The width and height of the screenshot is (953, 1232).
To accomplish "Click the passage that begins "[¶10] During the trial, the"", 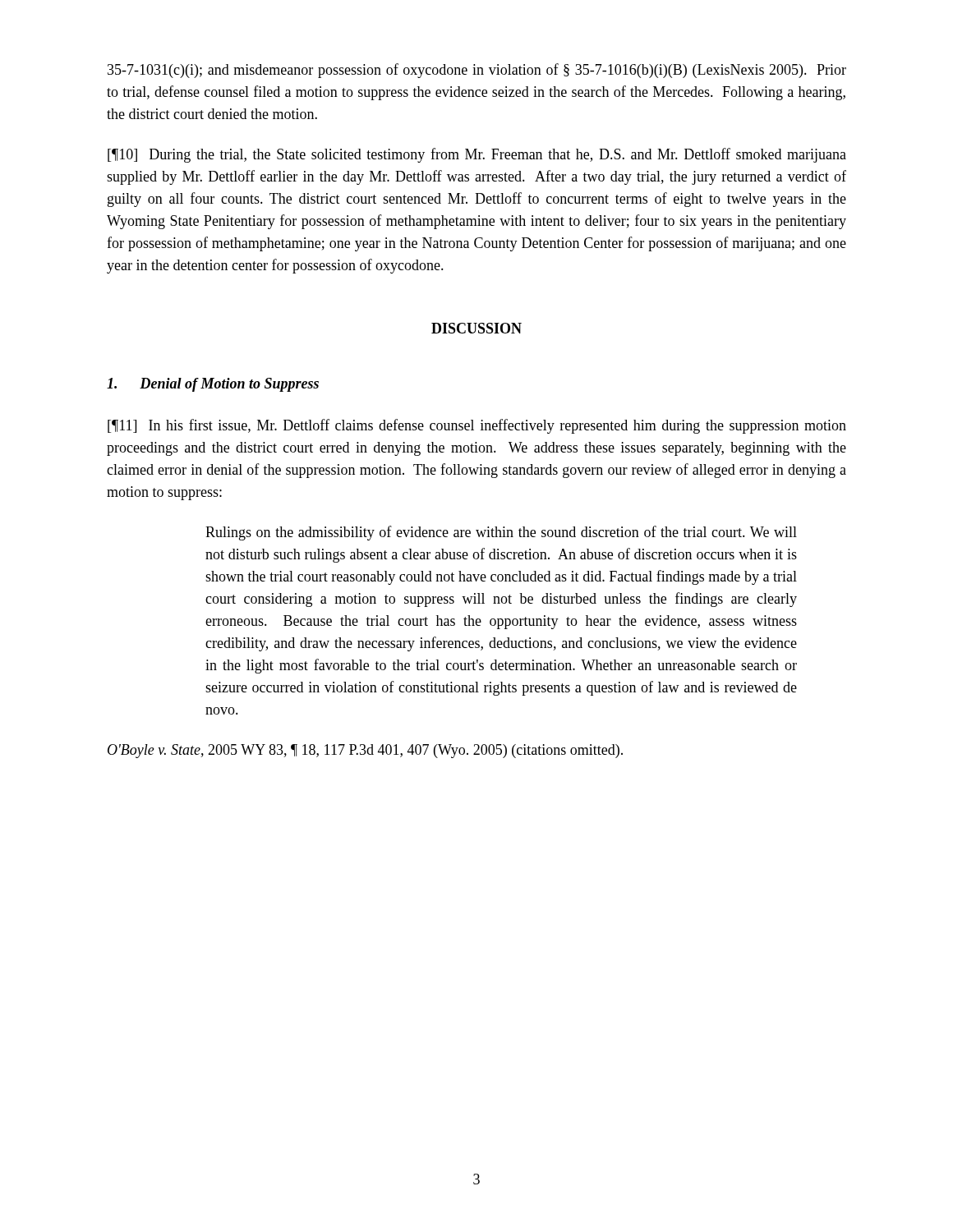I will [x=476, y=210].
